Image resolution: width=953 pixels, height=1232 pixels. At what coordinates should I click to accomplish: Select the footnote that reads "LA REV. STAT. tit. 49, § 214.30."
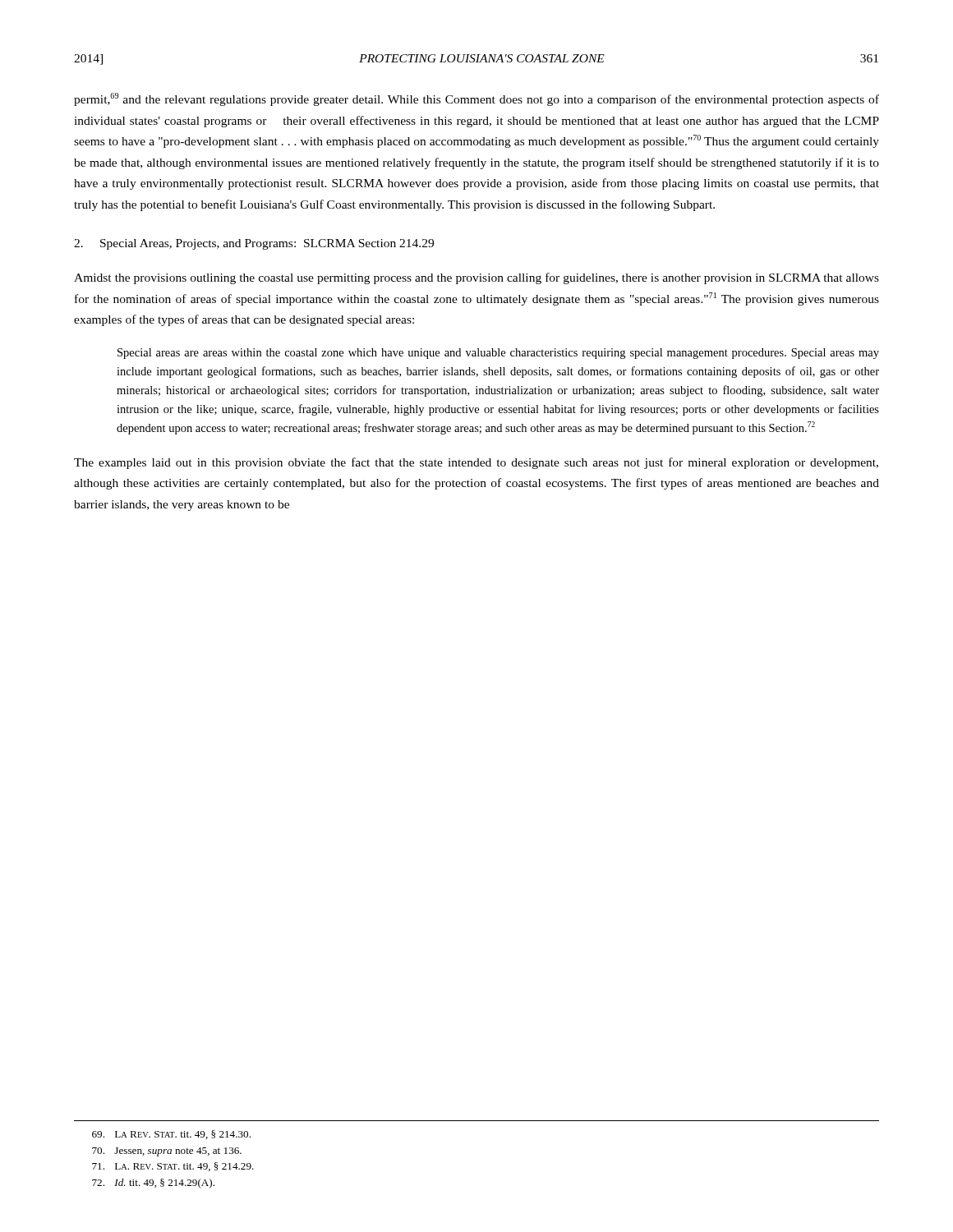click(x=163, y=1134)
